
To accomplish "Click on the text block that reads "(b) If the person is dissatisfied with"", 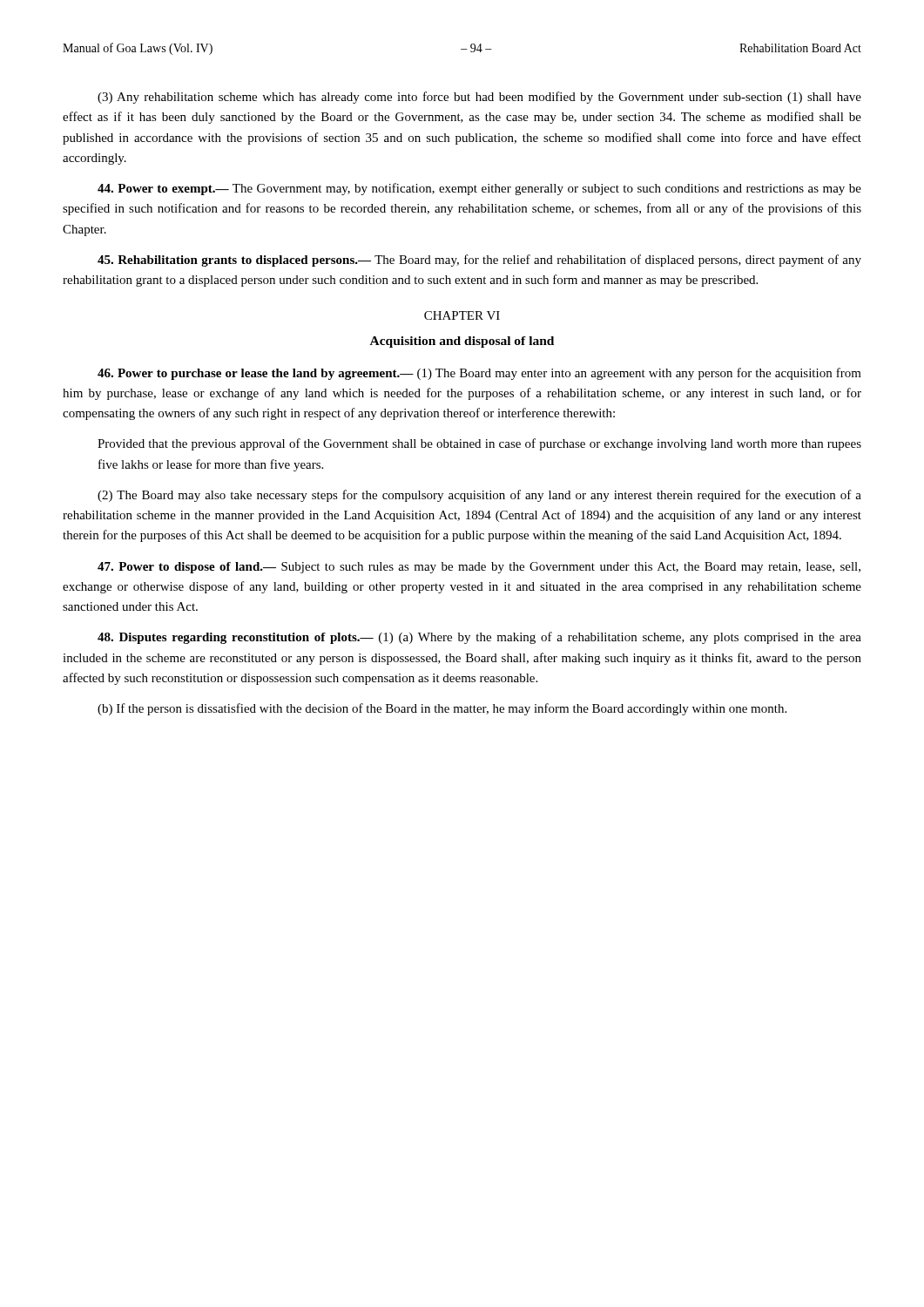I will [462, 709].
